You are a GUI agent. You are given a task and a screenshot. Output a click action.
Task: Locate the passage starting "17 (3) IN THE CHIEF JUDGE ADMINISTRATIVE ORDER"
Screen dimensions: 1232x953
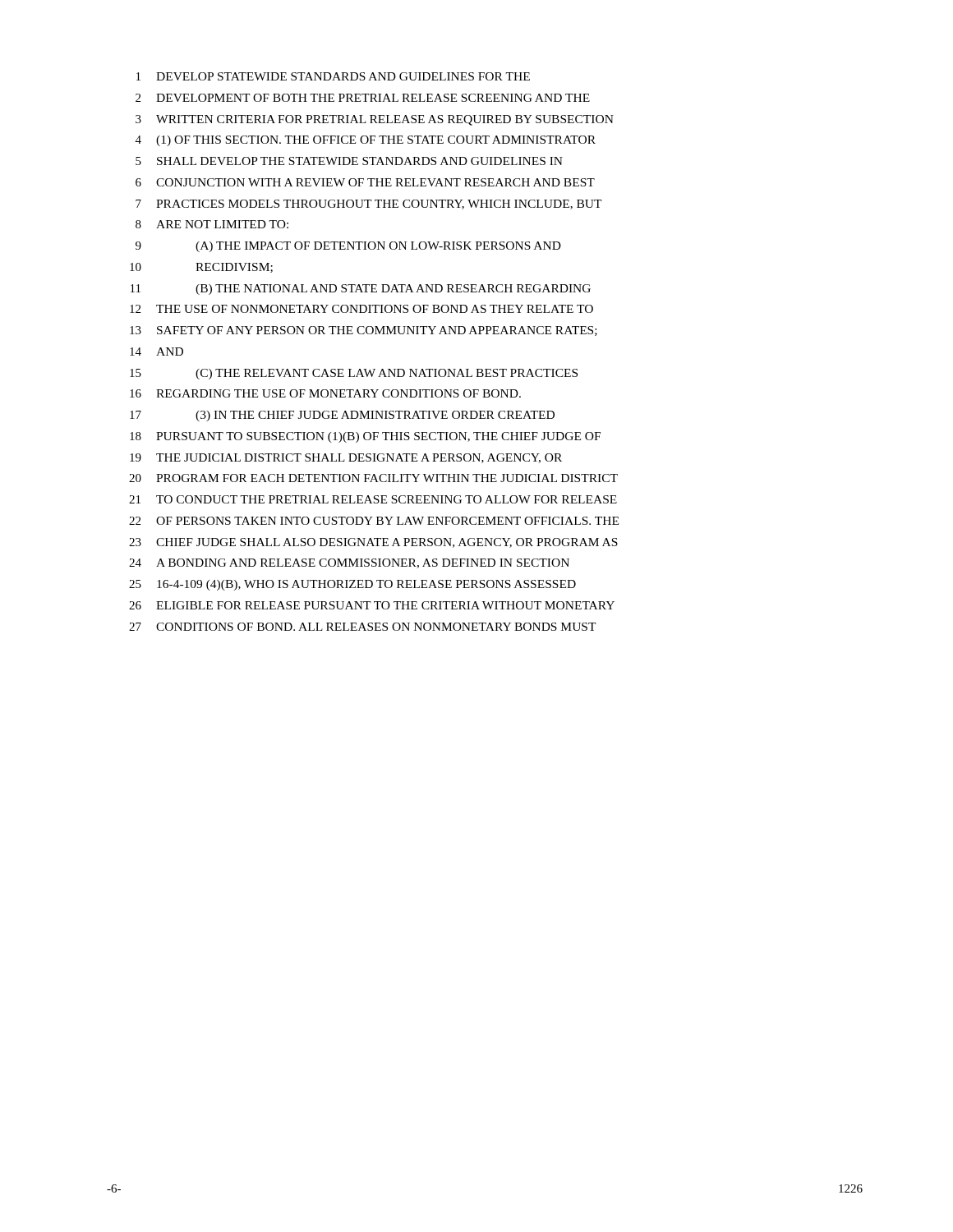click(485, 415)
